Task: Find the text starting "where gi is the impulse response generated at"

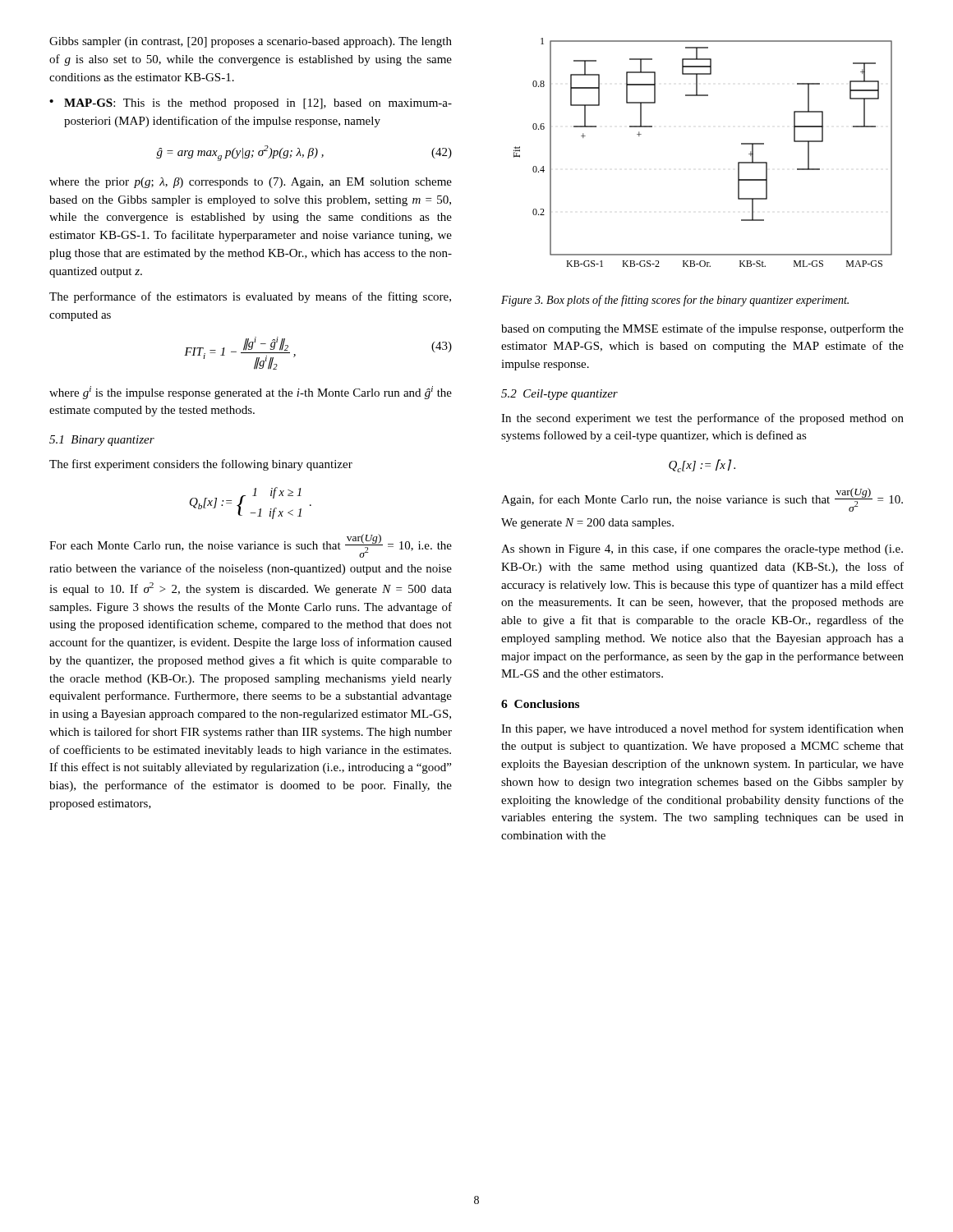Action: point(251,401)
